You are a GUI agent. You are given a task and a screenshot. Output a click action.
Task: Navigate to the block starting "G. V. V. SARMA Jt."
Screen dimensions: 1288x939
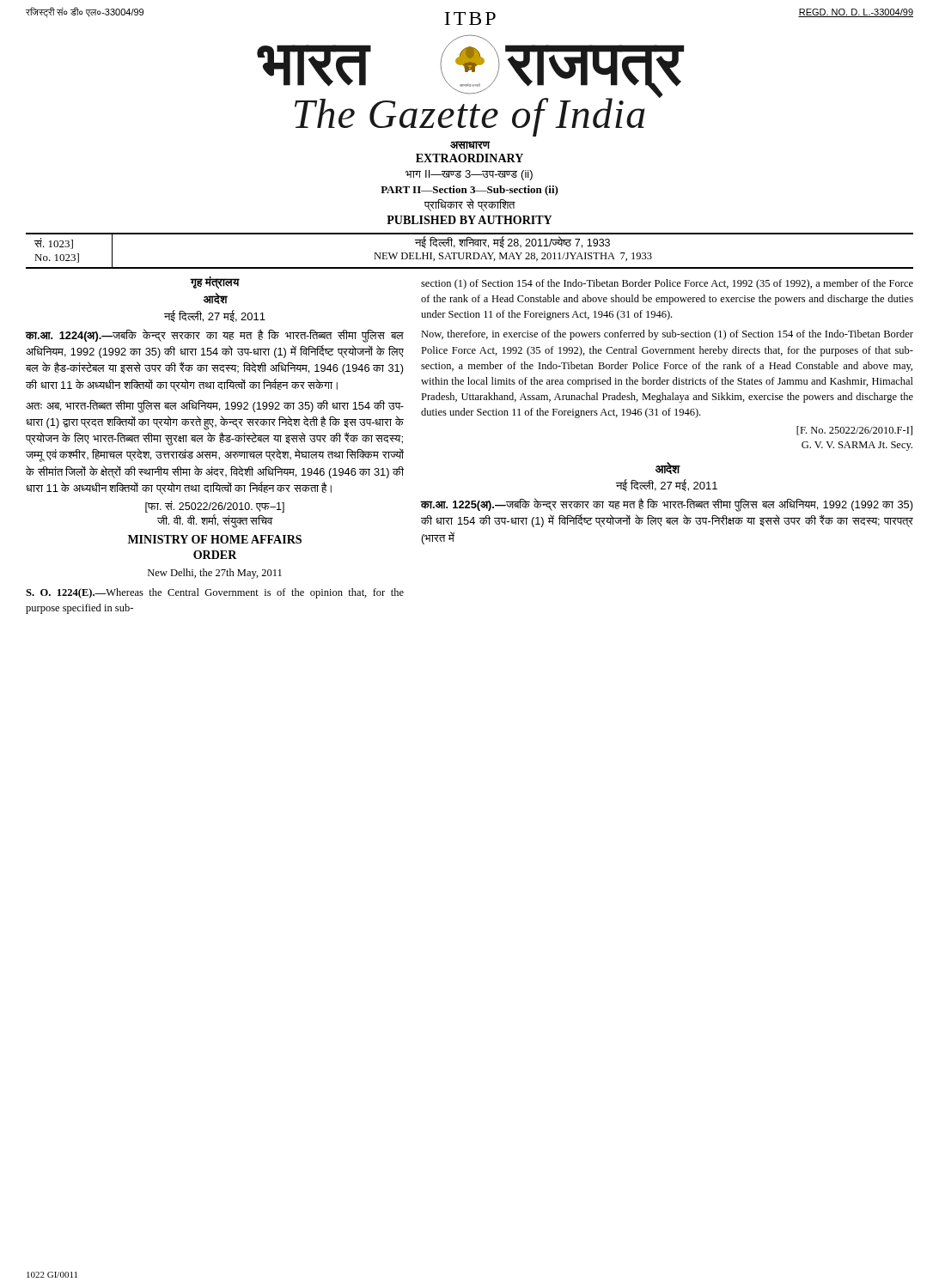[x=857, y=445]
